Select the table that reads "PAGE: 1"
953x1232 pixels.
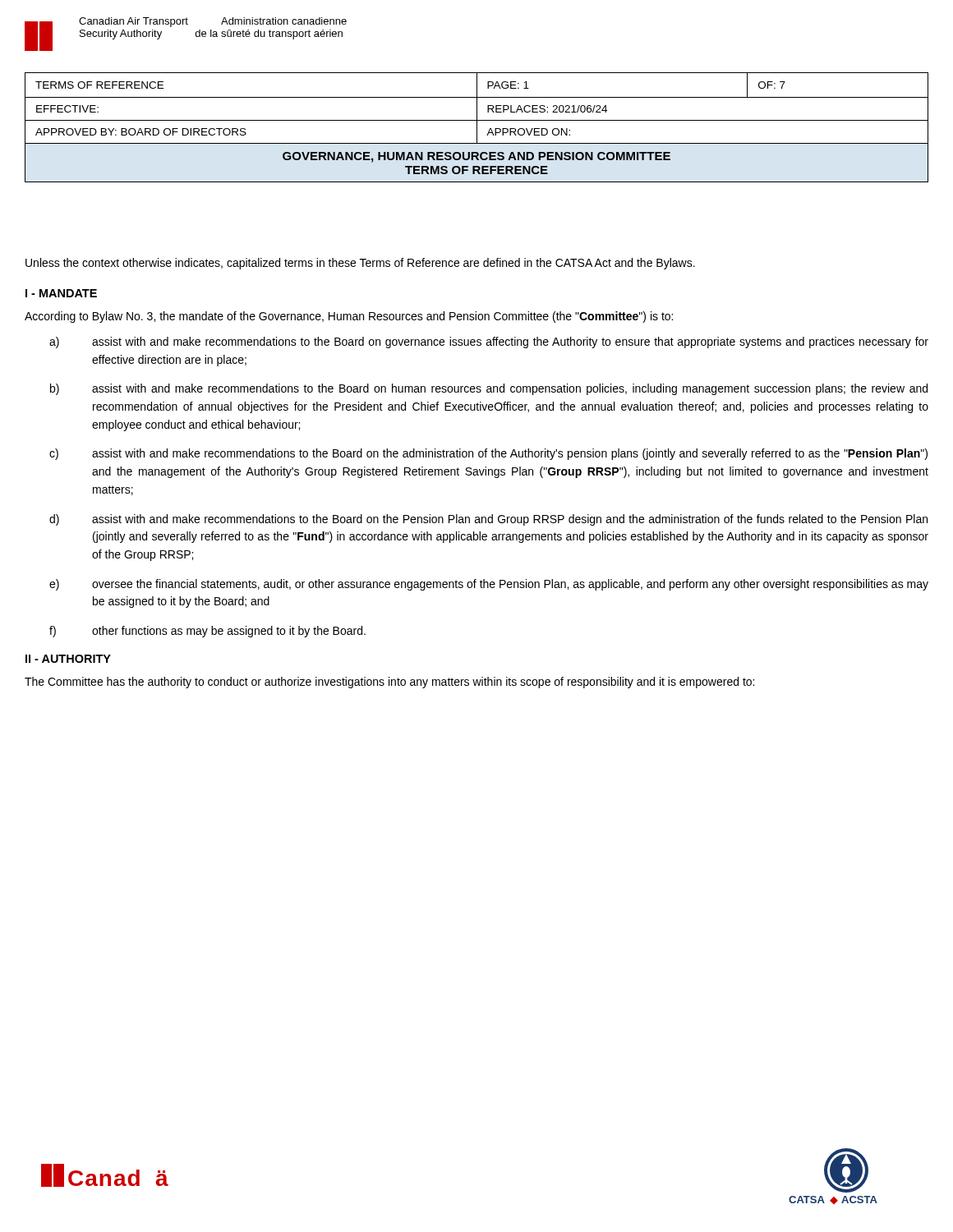[476, 127]
